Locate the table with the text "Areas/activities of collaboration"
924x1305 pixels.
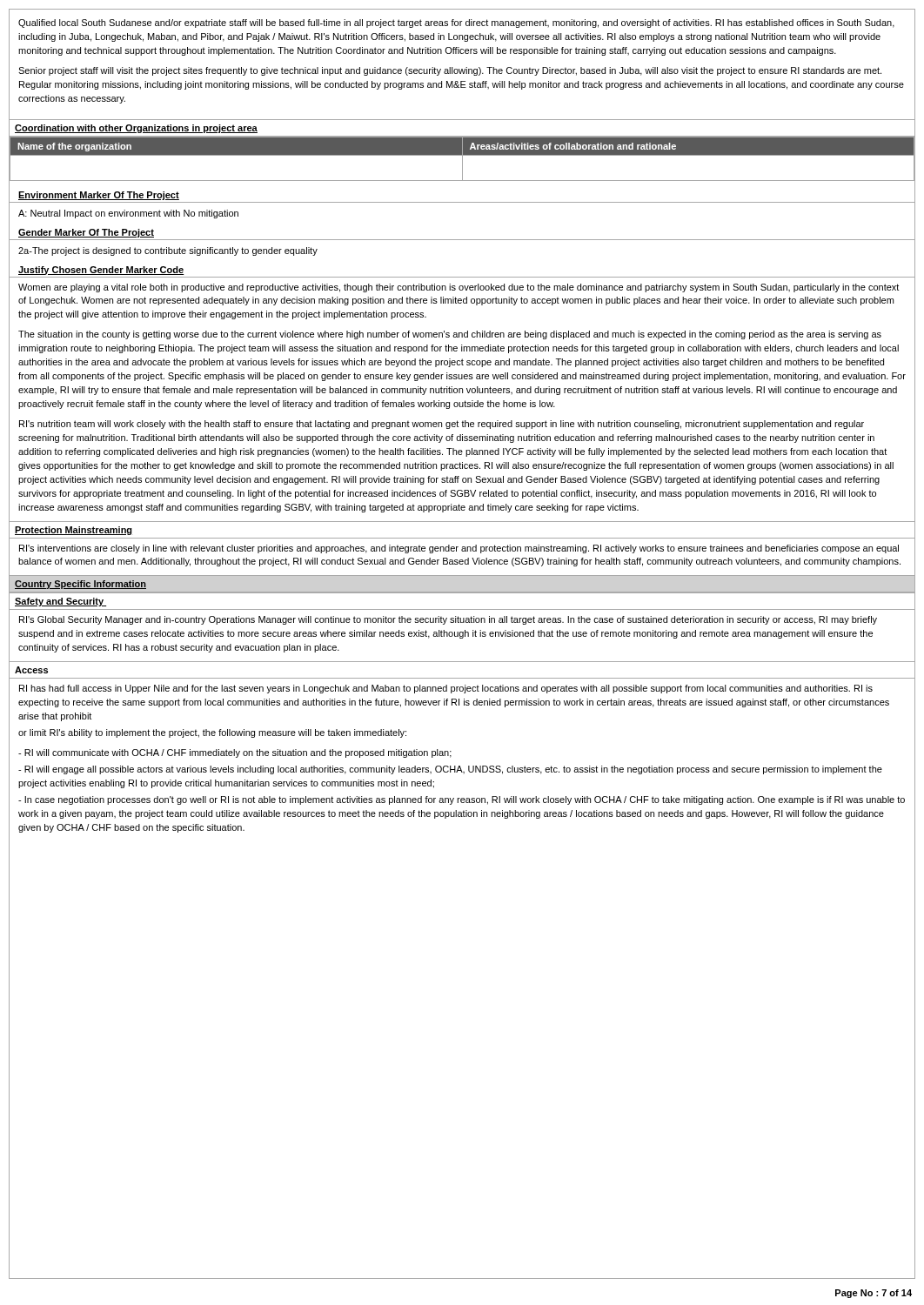[462, 158]
